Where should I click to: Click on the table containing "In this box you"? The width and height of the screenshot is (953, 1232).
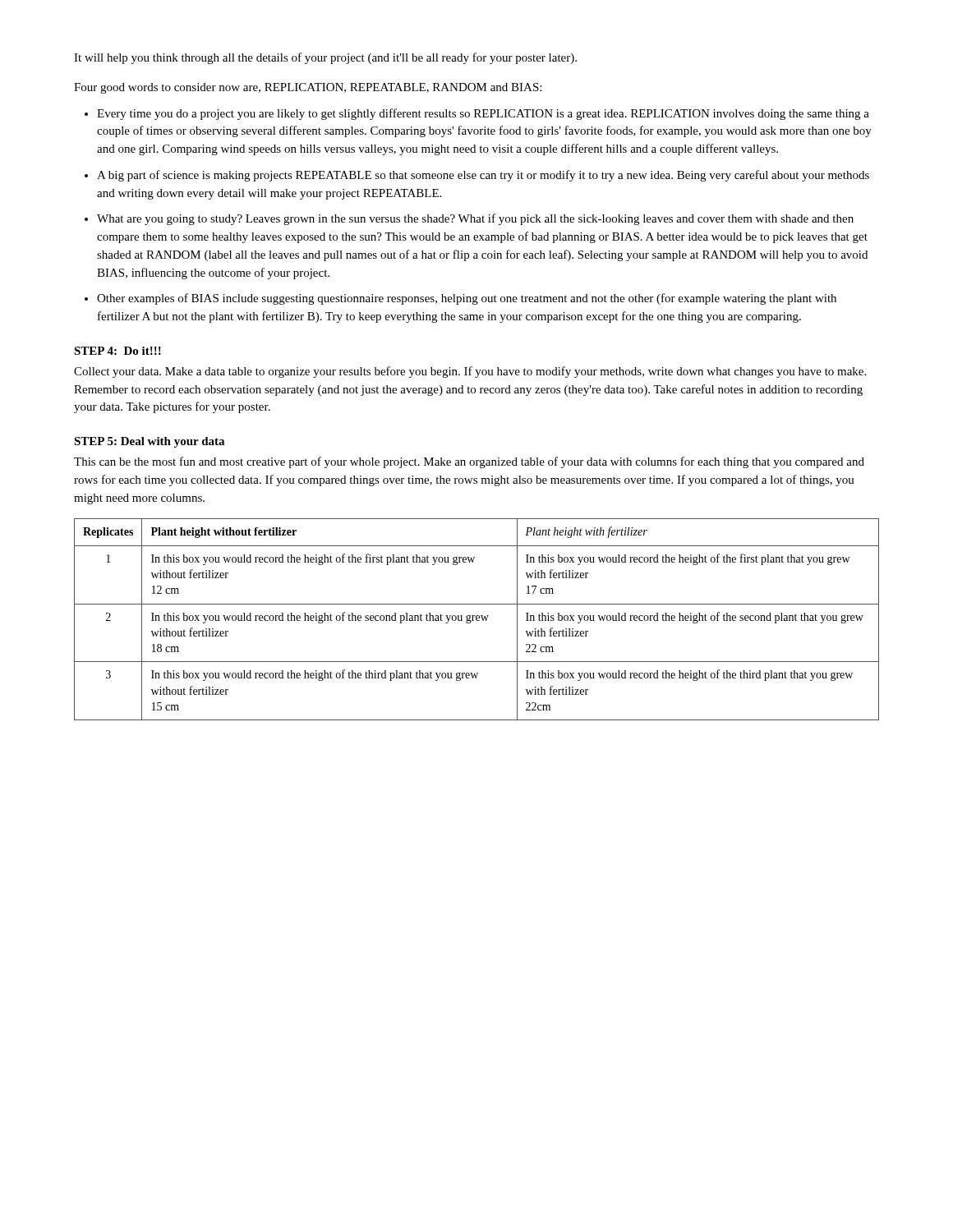coord(476,620)
